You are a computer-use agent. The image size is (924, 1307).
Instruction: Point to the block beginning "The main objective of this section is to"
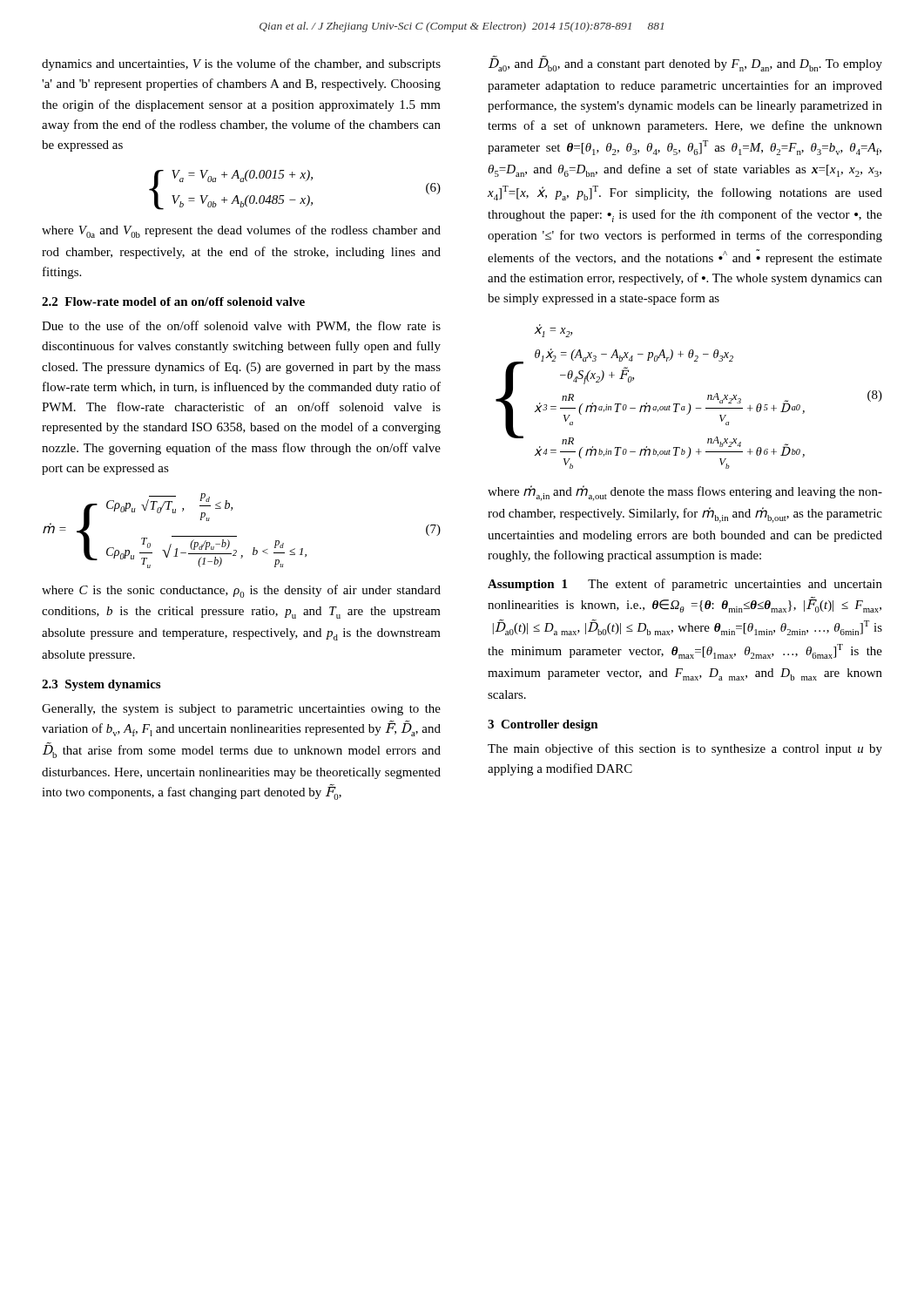coord(685,759)
